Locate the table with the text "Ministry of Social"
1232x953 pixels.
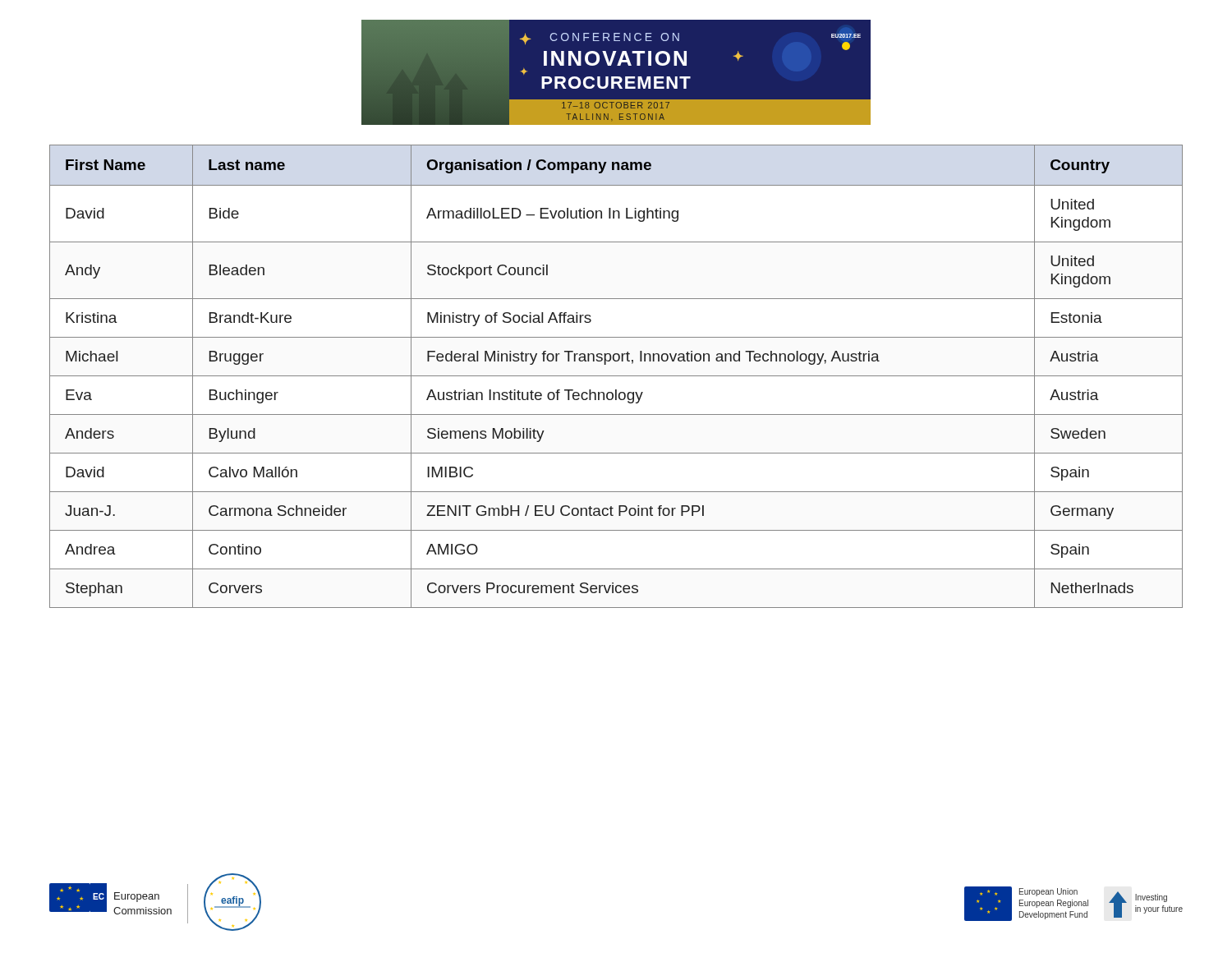coord(616,376)
